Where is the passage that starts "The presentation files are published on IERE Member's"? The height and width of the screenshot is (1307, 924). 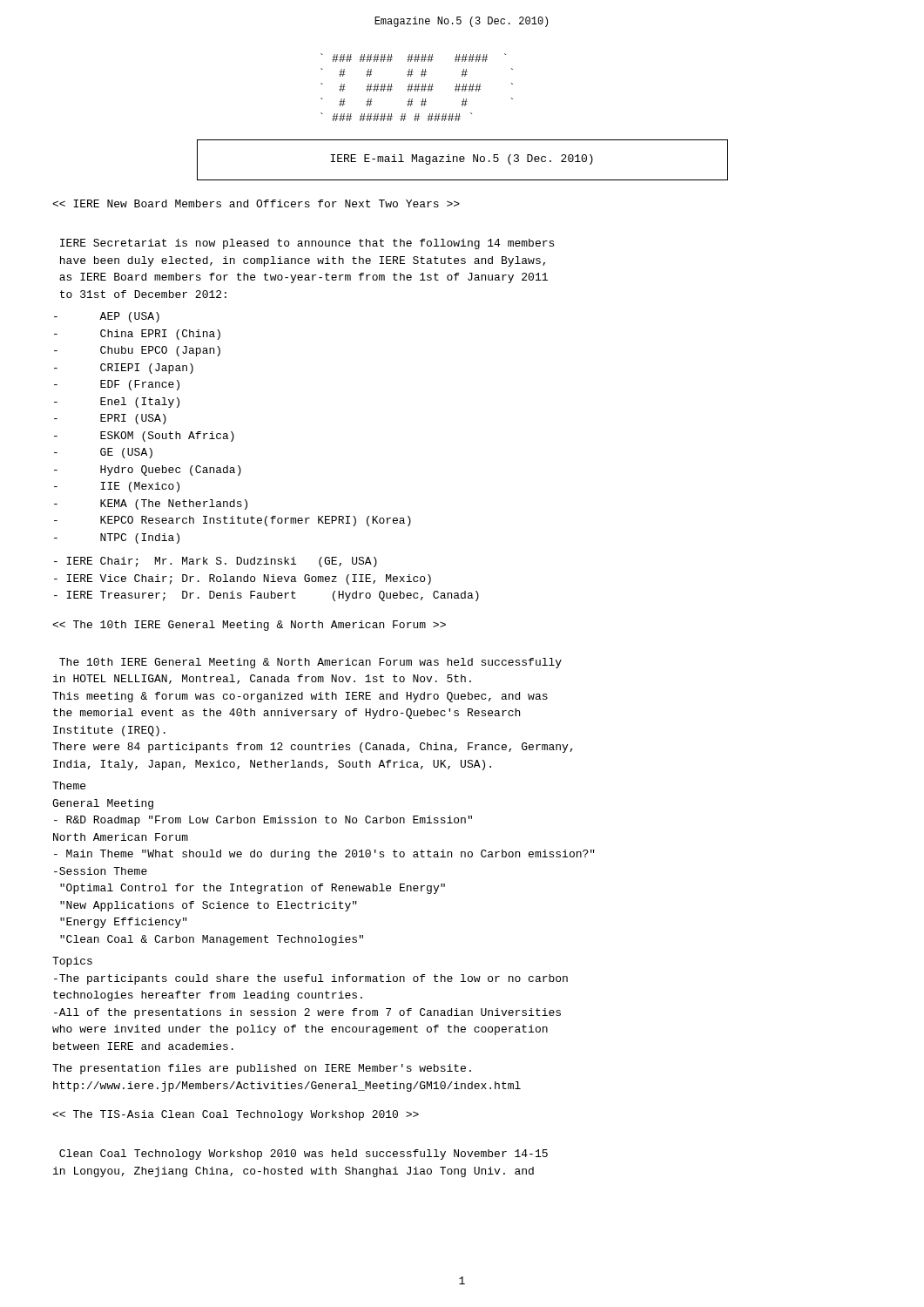[x=287, y=1077]
